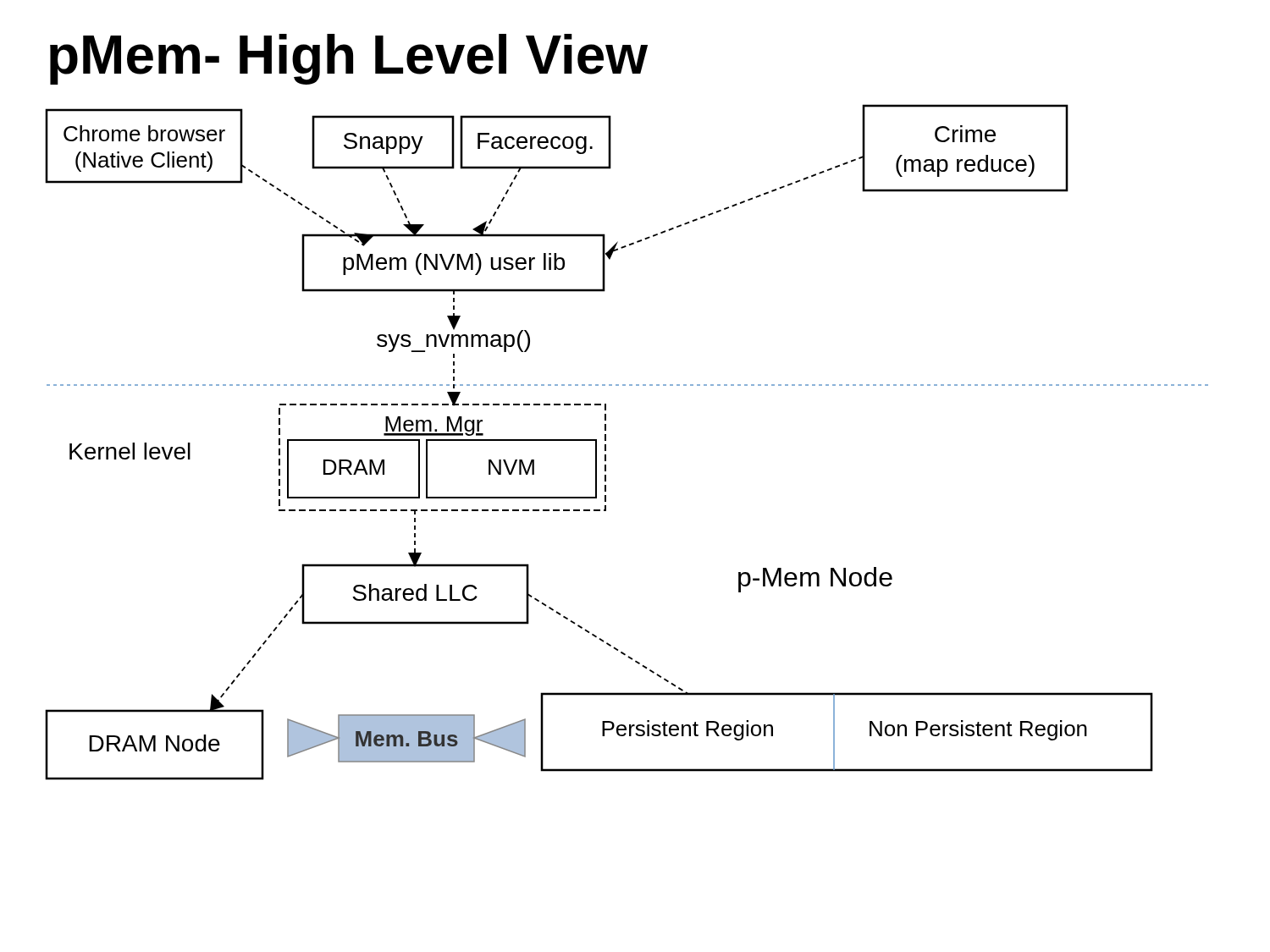The height and width of the screenshot is (952, 1270).
Task: Select the title that says "pMem- High Level View"
Action: click(347, 55)
